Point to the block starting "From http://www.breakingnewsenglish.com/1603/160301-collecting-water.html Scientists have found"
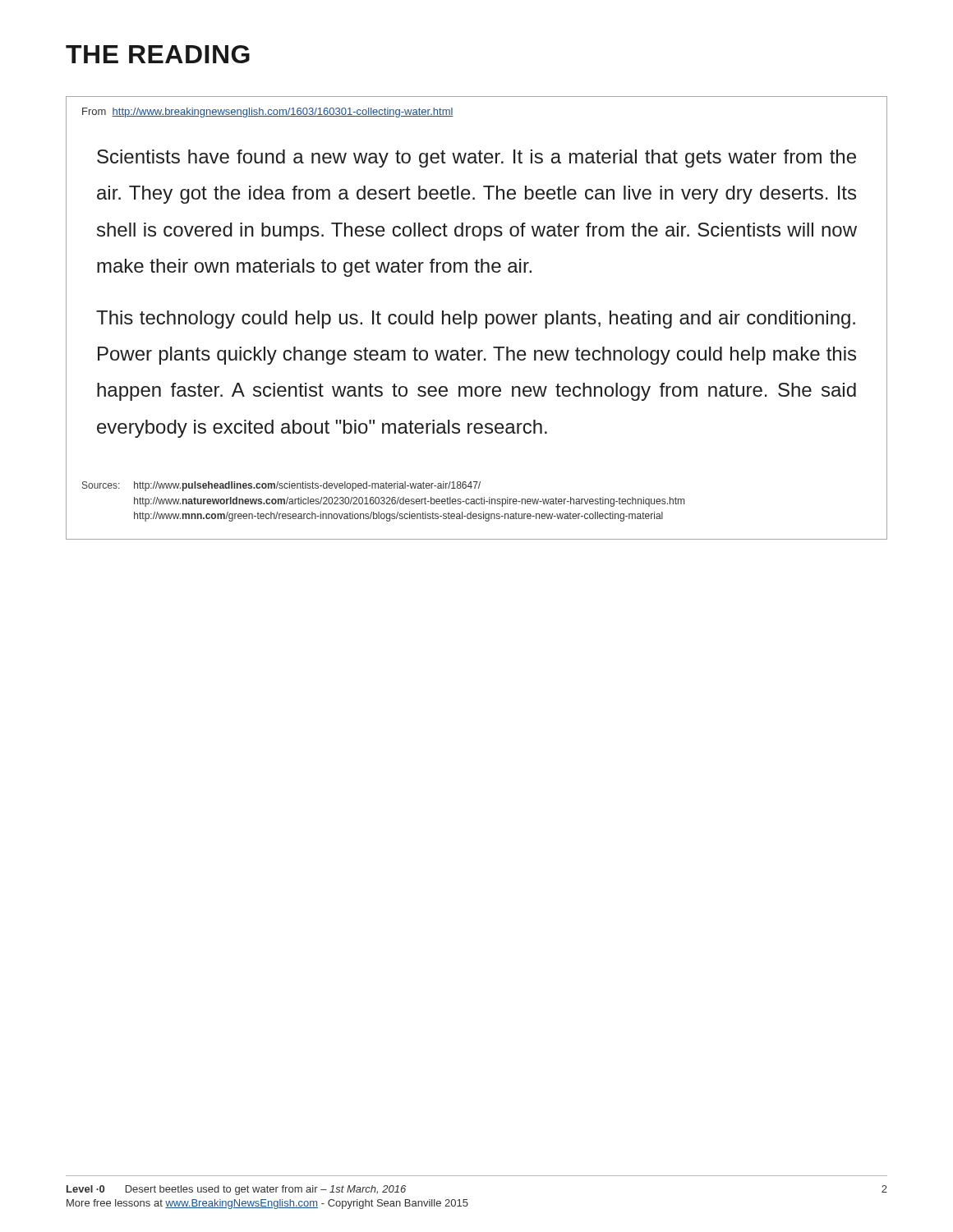 [x=476, y=310]
